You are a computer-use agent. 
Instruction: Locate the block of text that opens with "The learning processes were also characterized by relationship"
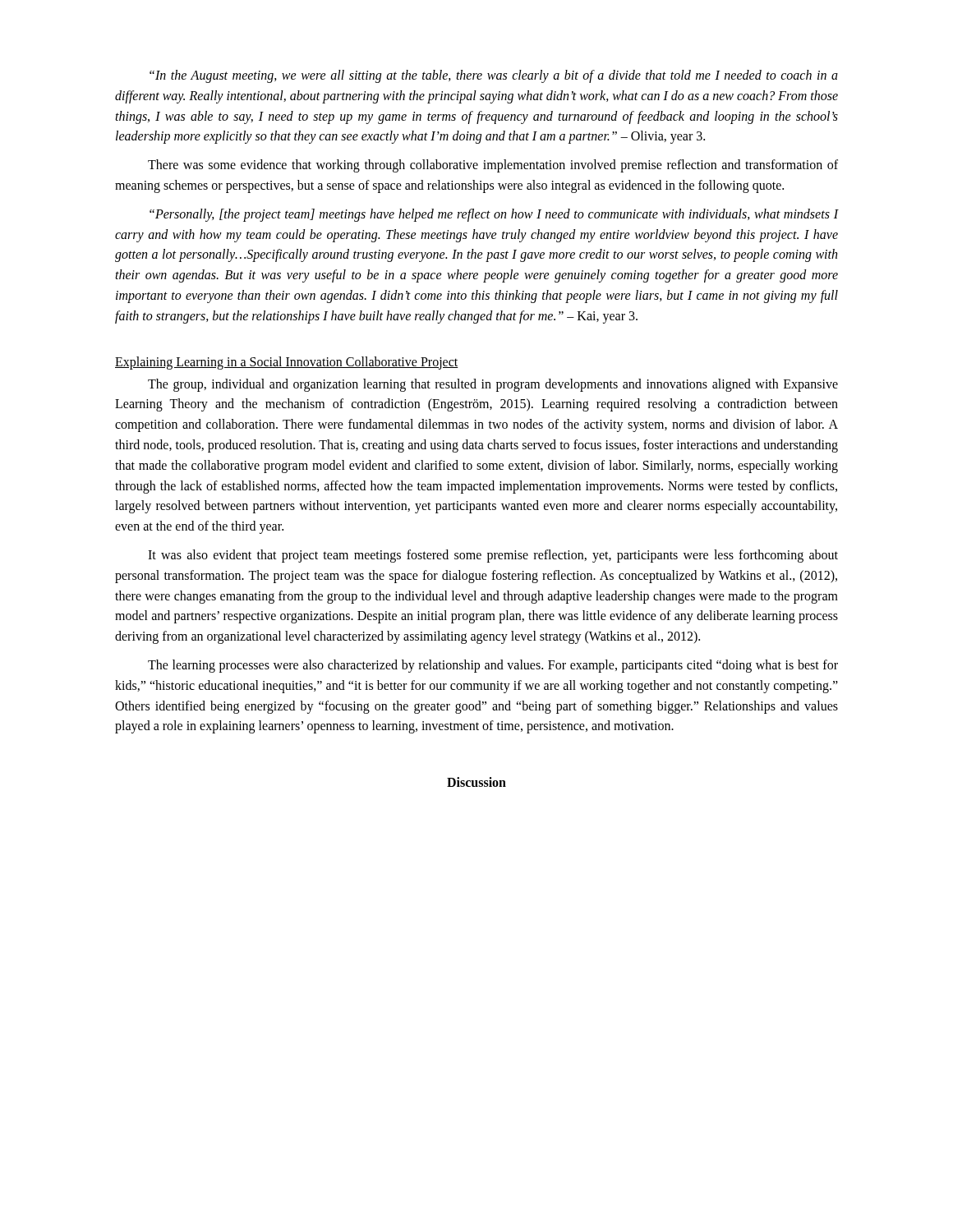click(x=476, y=696)
